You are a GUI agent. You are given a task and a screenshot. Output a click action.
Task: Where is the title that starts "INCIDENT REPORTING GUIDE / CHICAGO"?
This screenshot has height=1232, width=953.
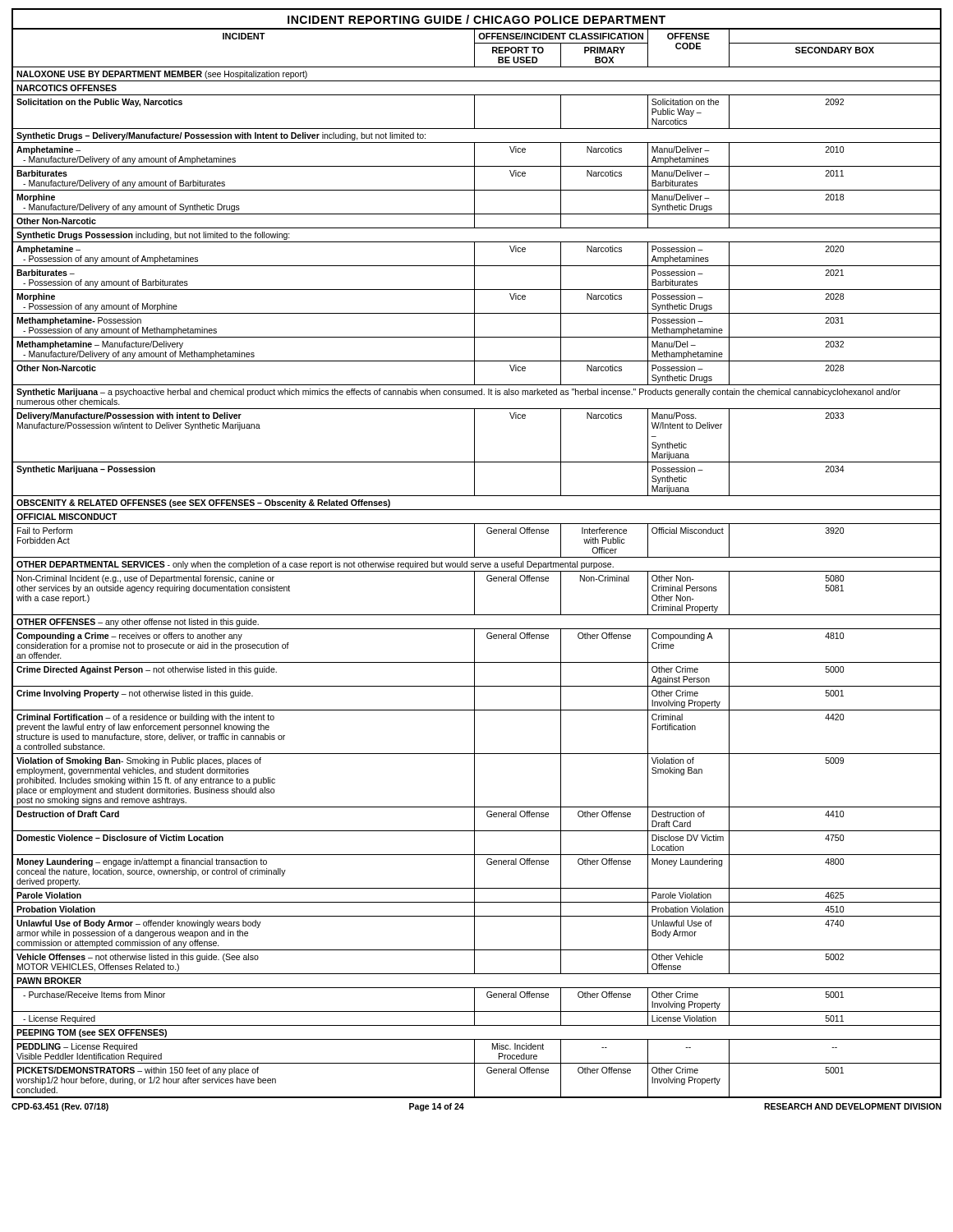(476, 20)
